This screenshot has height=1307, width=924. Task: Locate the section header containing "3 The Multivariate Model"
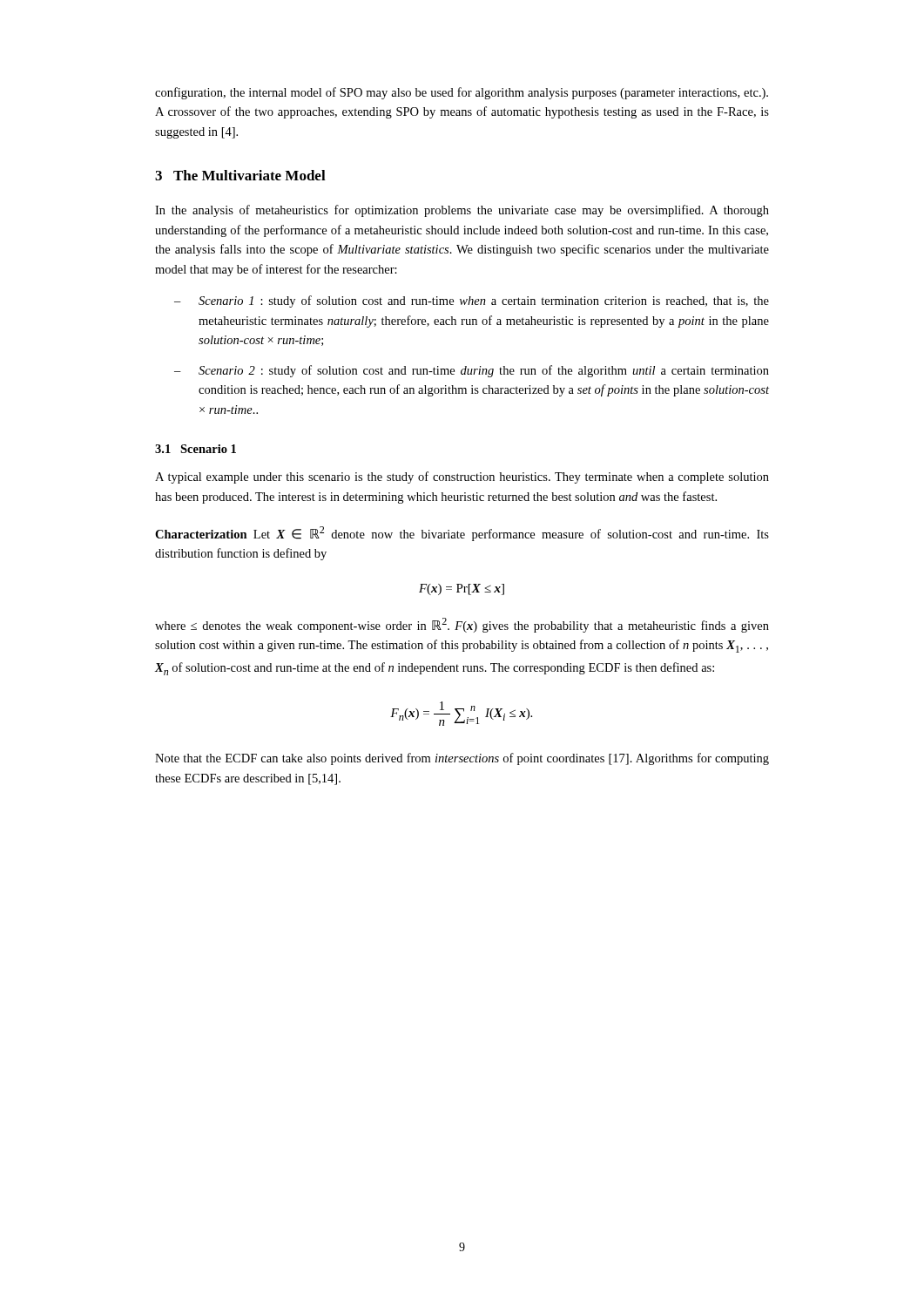click(240, 176)
